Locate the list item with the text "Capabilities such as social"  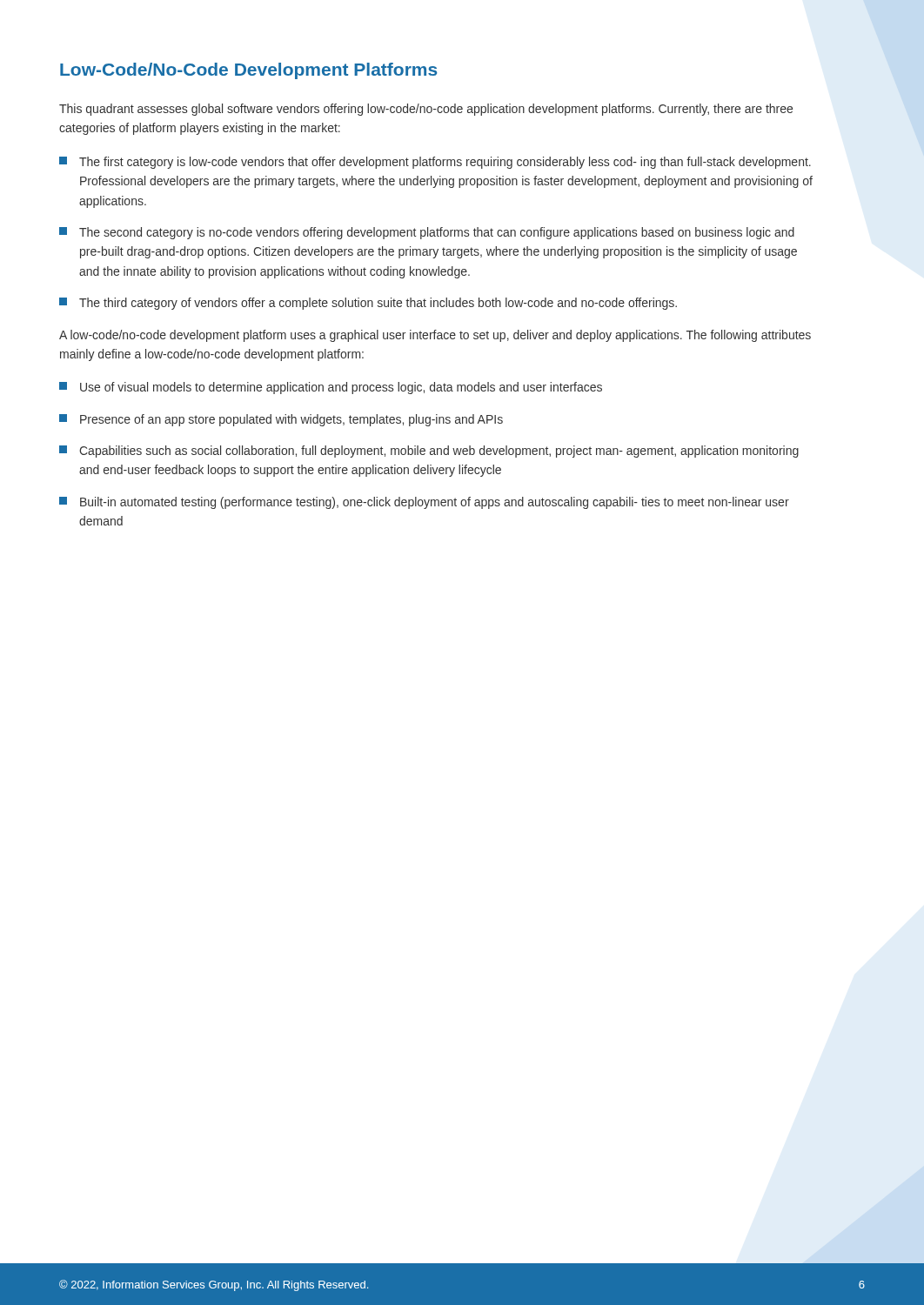click(436, 461)
